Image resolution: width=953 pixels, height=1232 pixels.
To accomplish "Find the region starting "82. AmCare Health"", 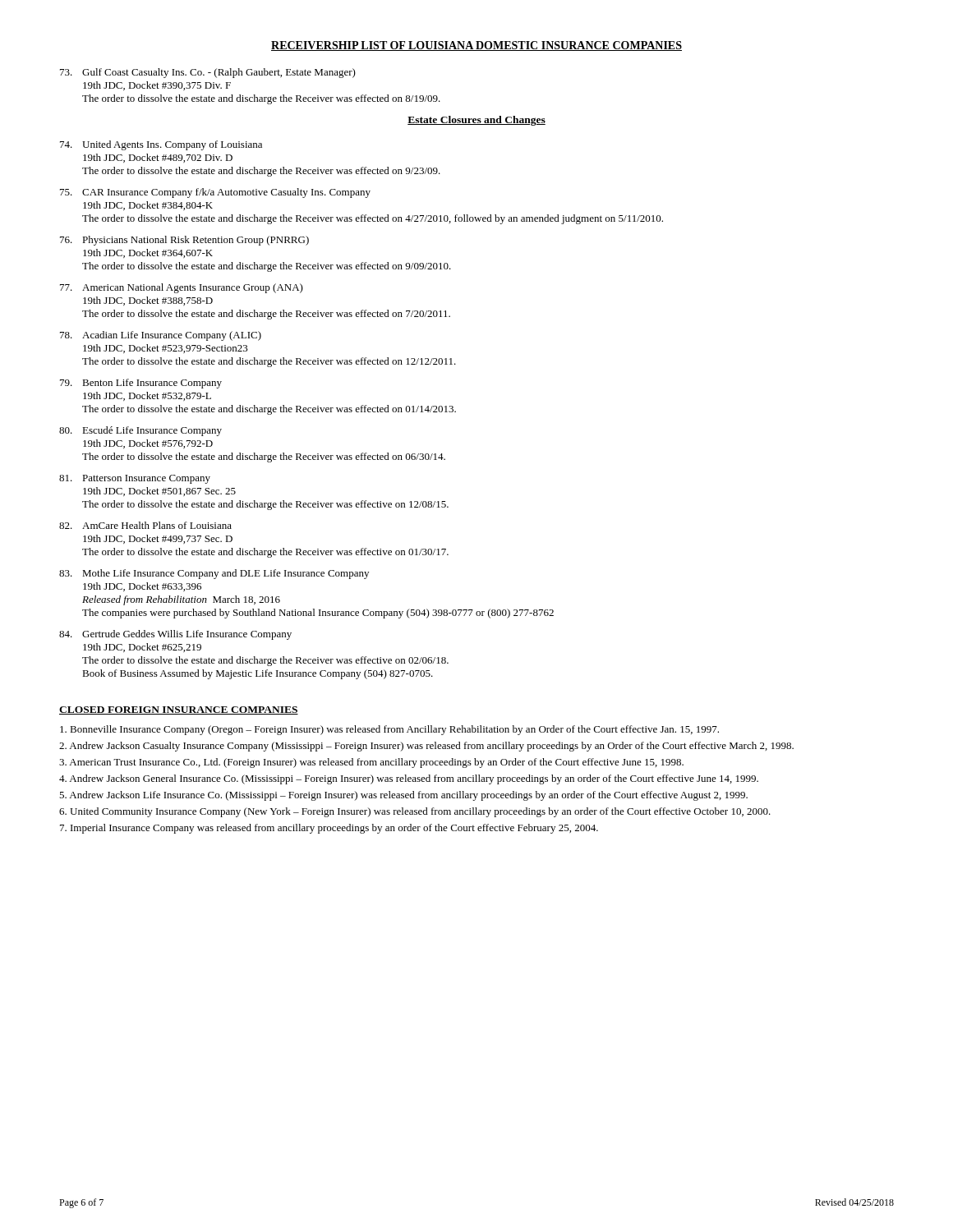I will click(x=145, y=525).
